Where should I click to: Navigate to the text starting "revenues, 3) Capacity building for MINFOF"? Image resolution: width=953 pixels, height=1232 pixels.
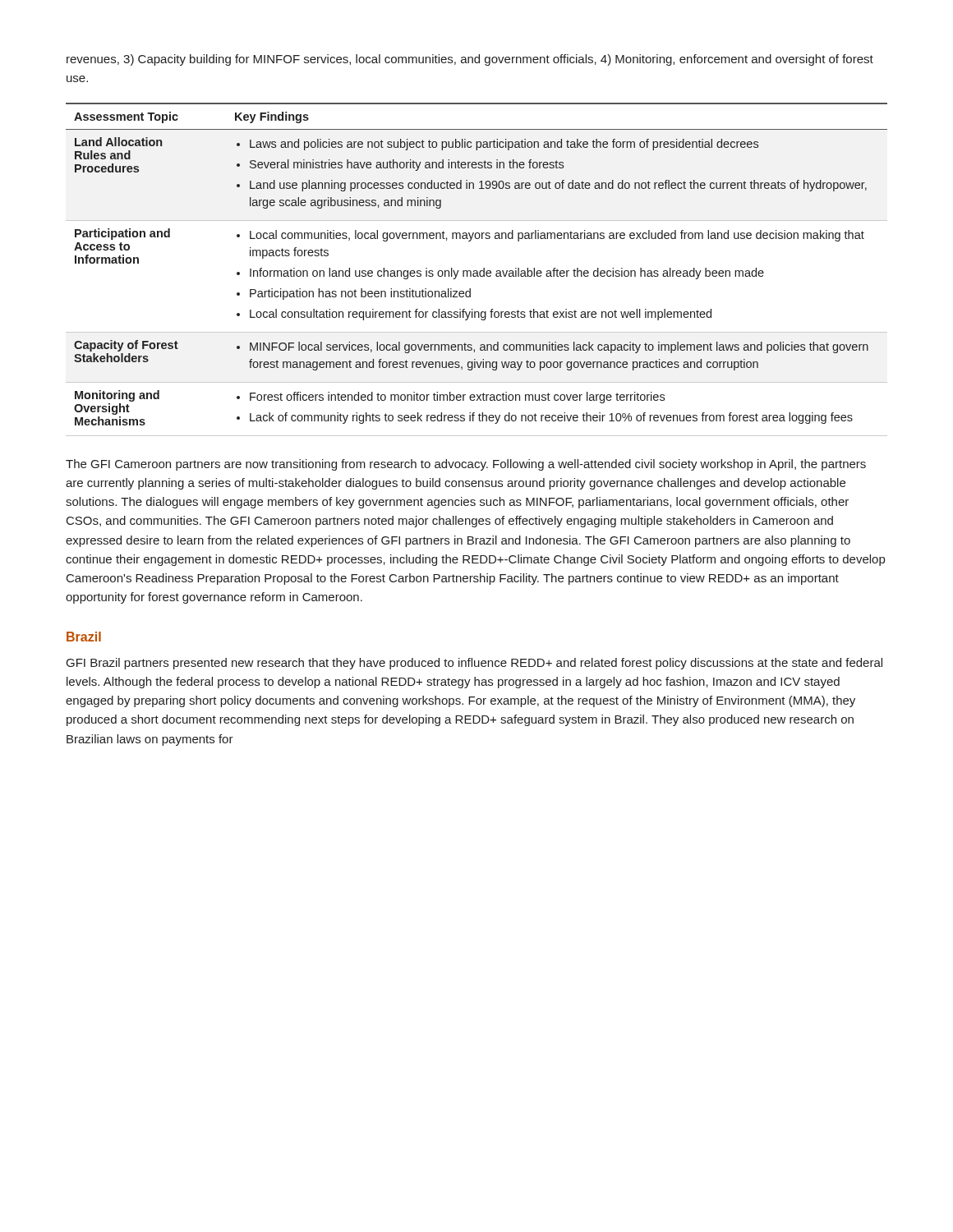pos(469,68)
